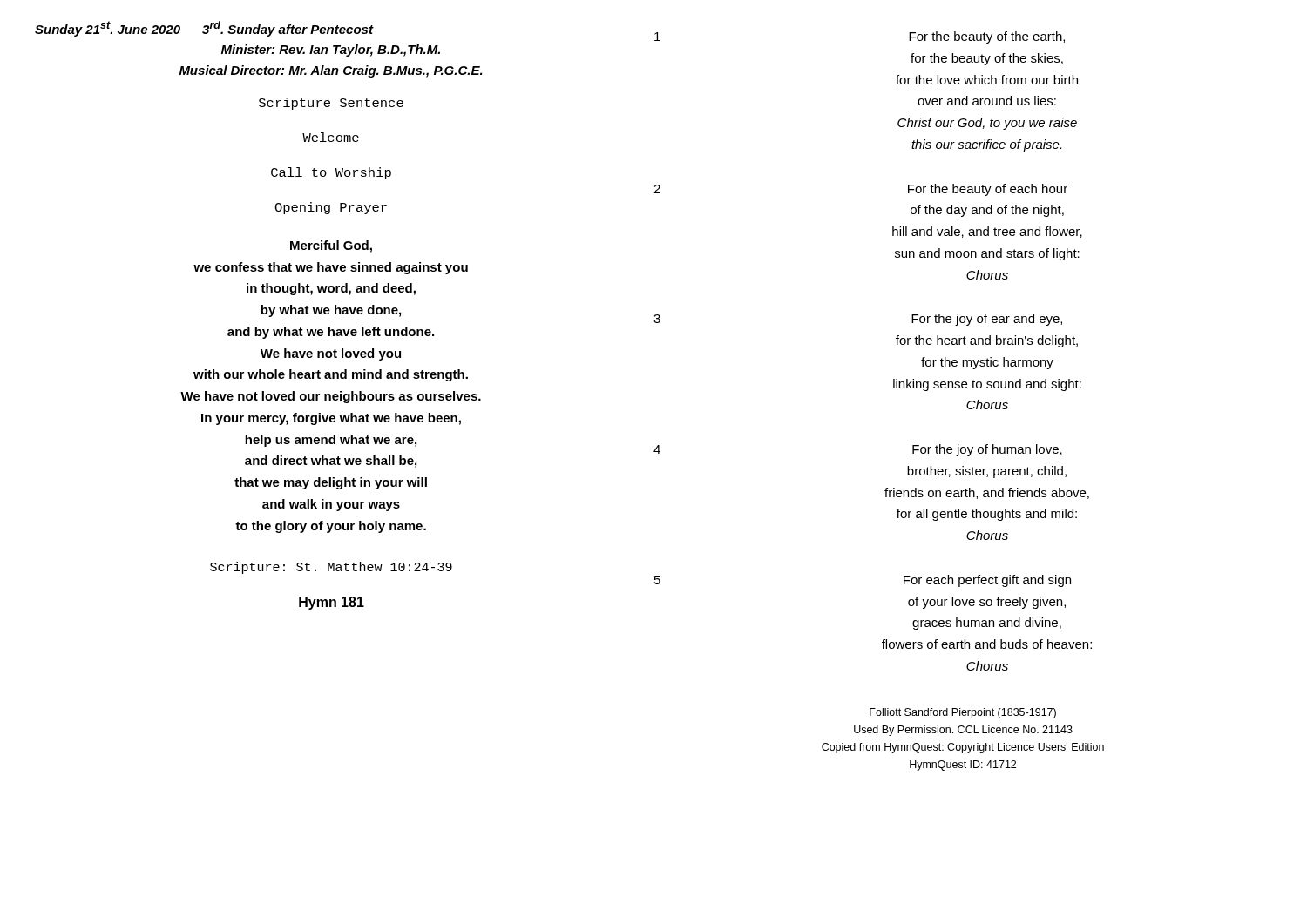Point to the element starting "Opening Prayer"
Viewport: 1307px width, 924px height.
click(331, 208)
